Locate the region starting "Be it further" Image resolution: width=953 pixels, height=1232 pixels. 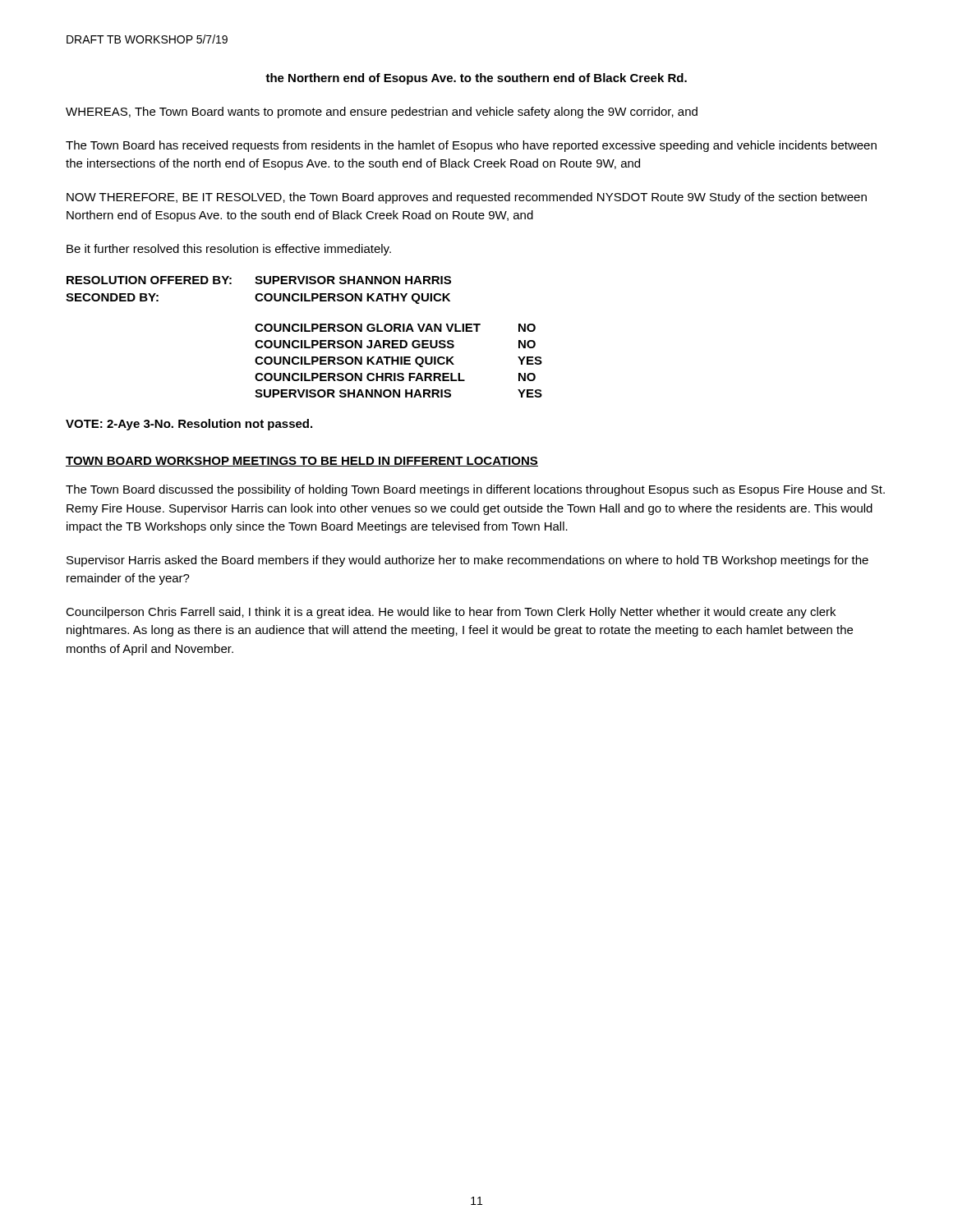pyautogui.click(x=229, y=248)
